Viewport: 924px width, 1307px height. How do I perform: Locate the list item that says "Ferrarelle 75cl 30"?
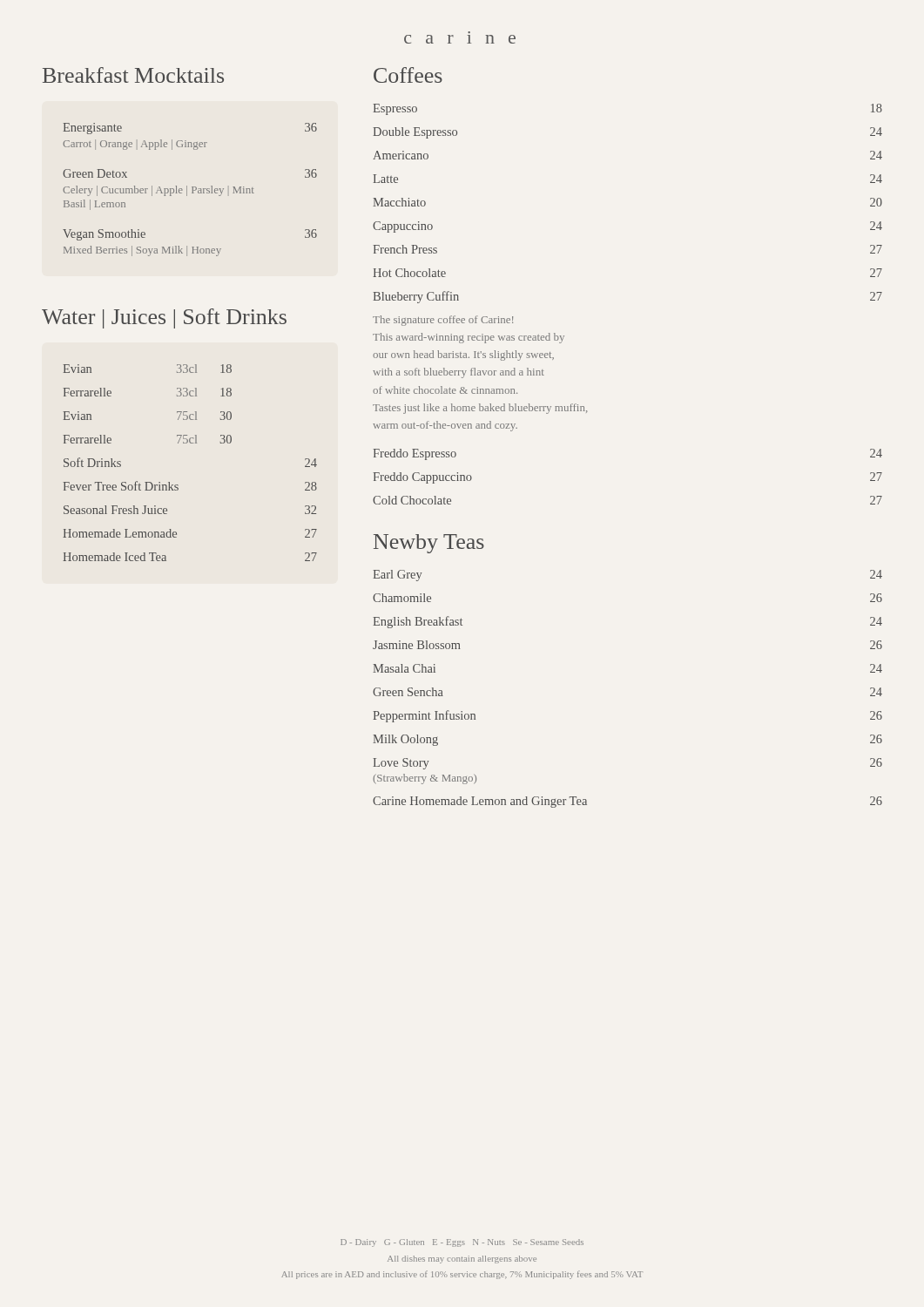[88, 439]
